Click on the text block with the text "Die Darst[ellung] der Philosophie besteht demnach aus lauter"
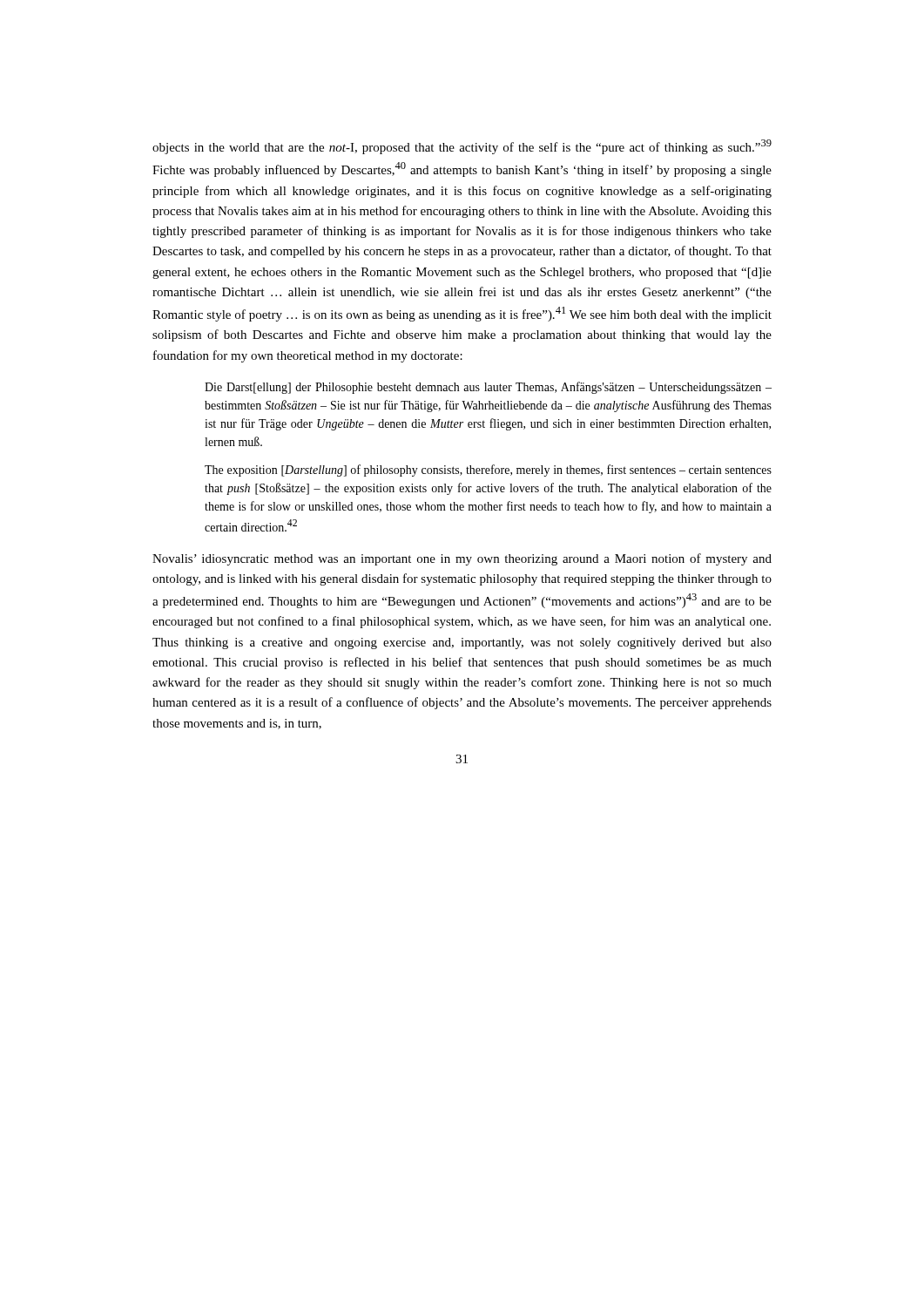This screenshot has width=924, height=1307. pyautogui.click(x=488, y=457)
